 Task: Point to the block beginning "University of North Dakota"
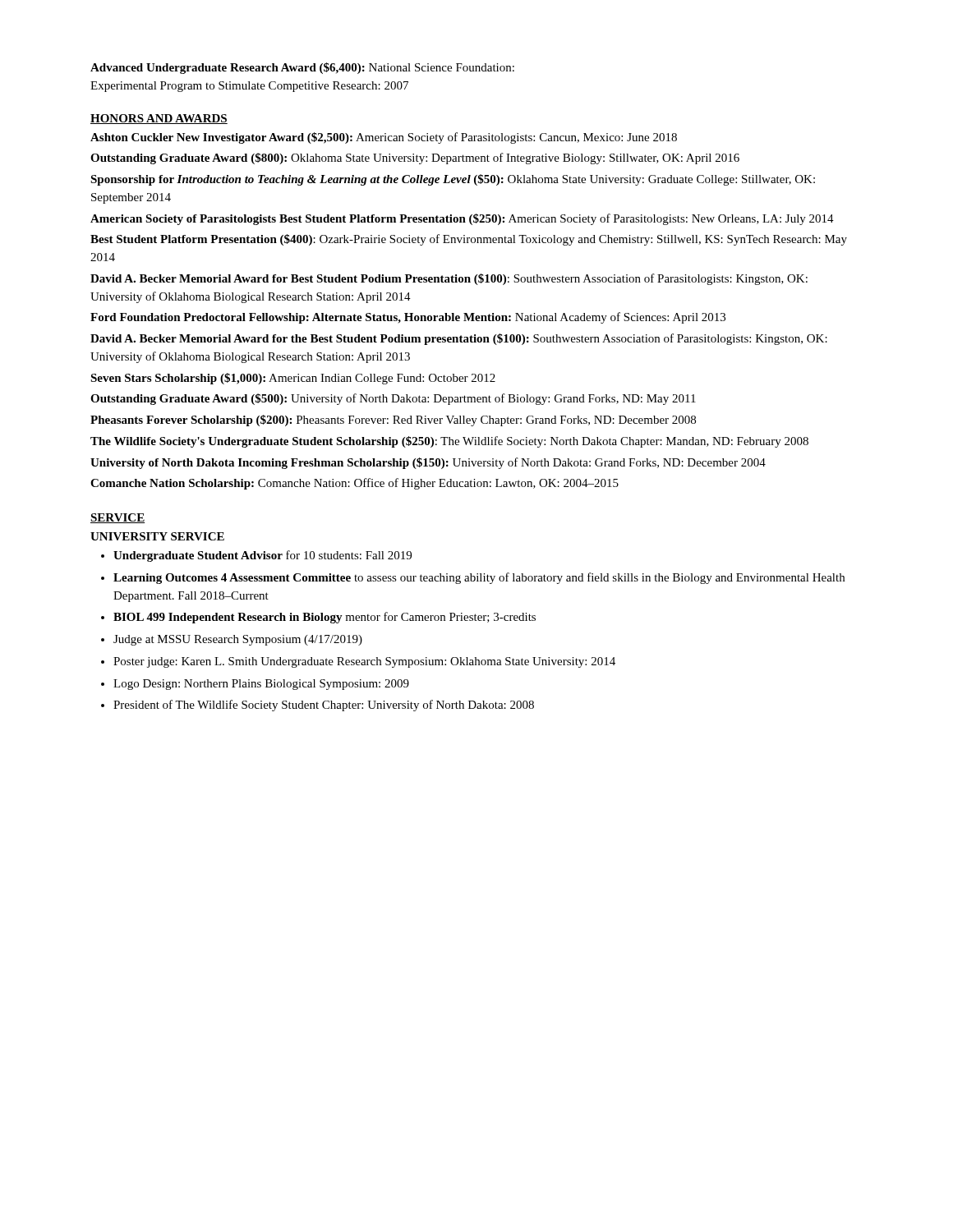(x=428, y=462)
